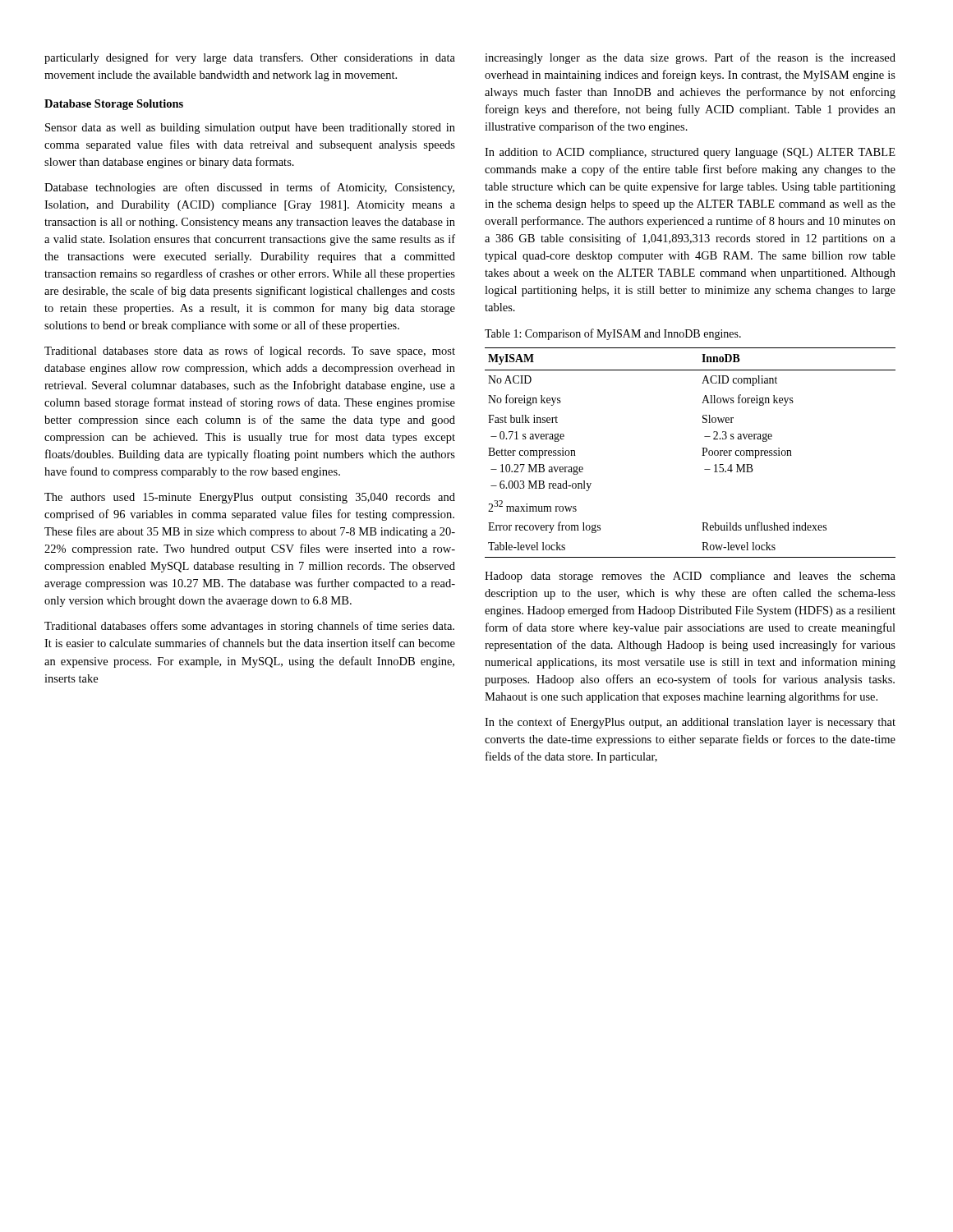Click on the table containing "ACID compliant"
The image size is (953, 1232).
click(x=690, y=452)
